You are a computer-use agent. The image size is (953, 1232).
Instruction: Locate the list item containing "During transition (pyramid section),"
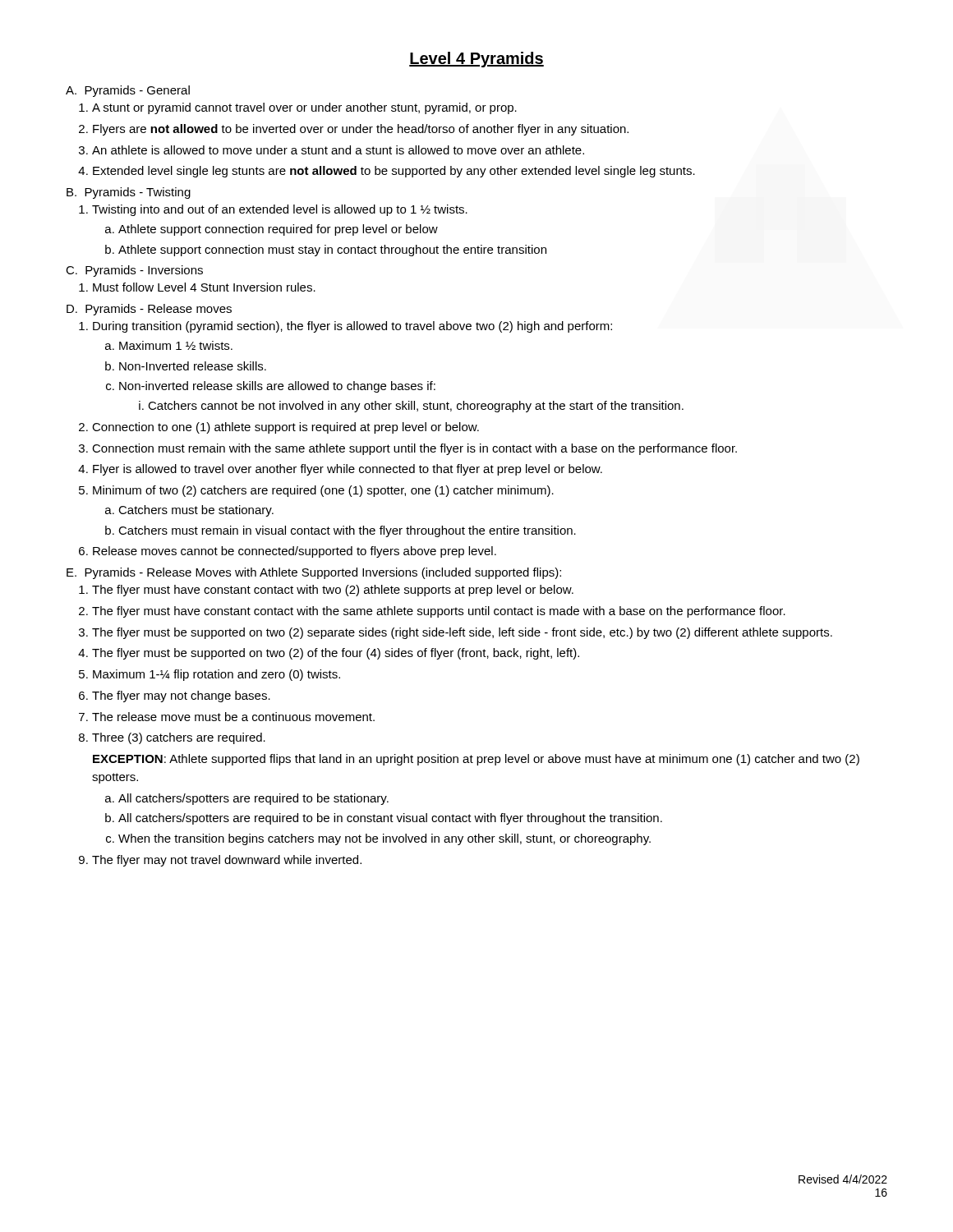pyautogui.click(x=352, y=327)
